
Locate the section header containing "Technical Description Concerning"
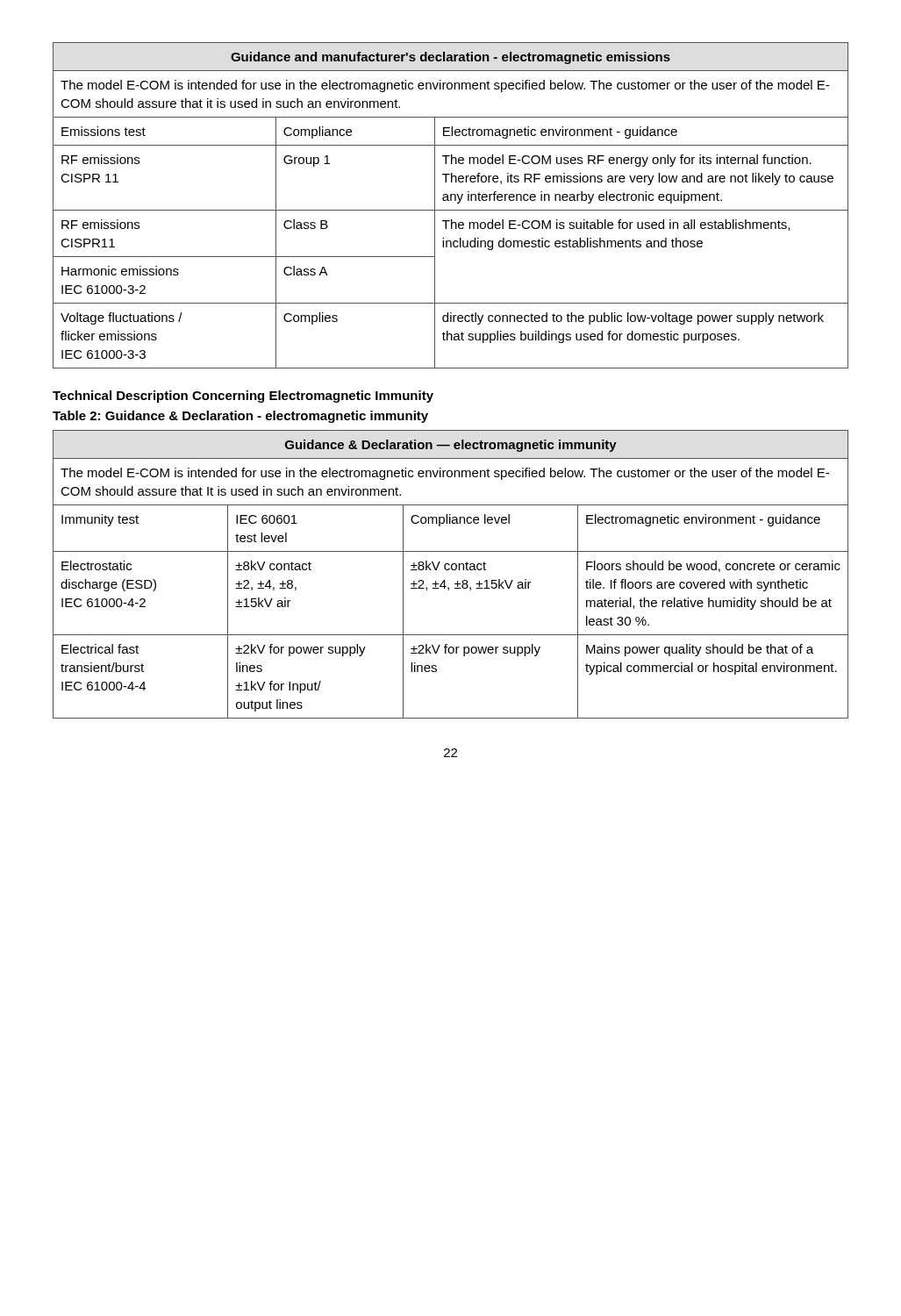[243, 395]
